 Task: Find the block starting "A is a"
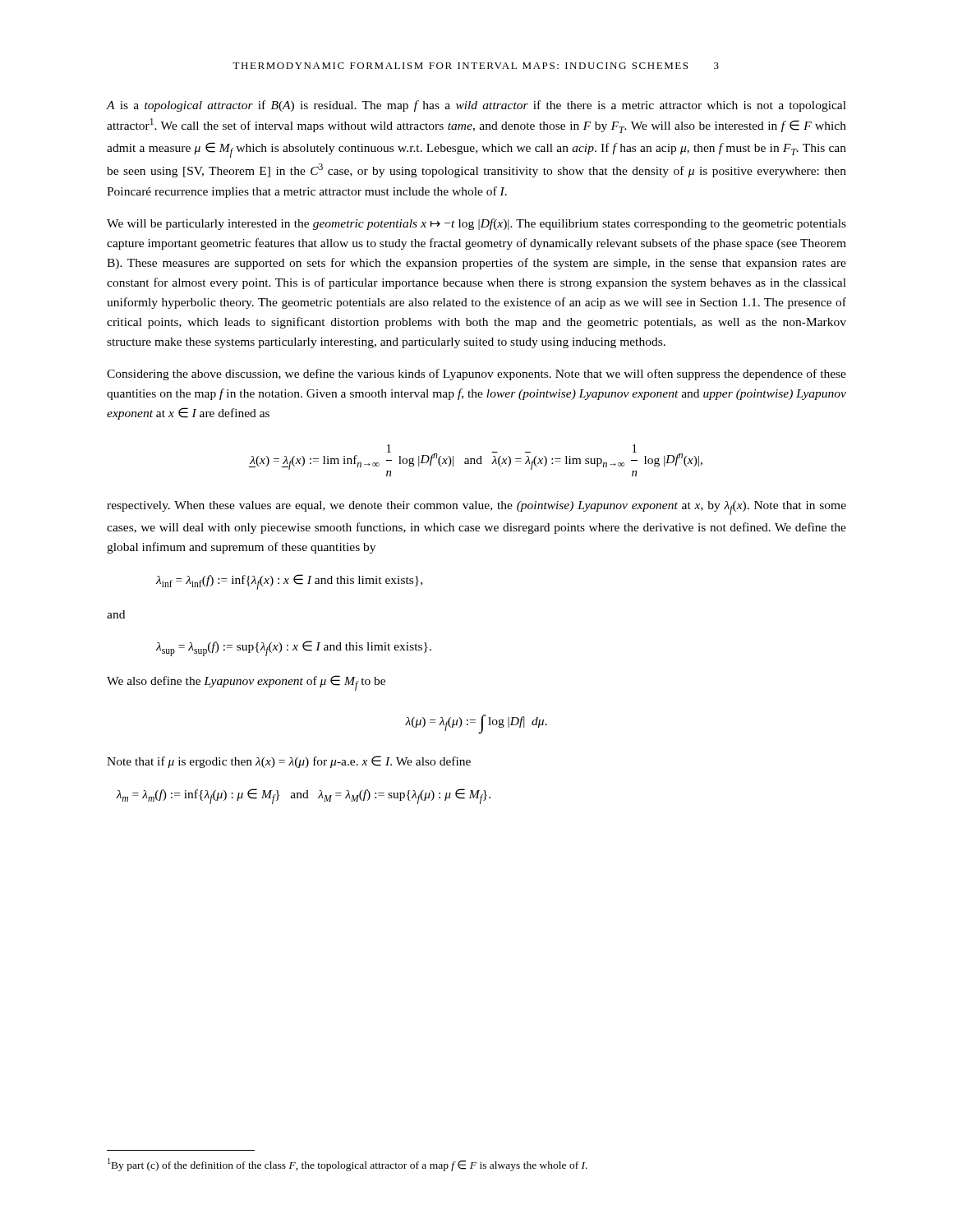[476, 148]
